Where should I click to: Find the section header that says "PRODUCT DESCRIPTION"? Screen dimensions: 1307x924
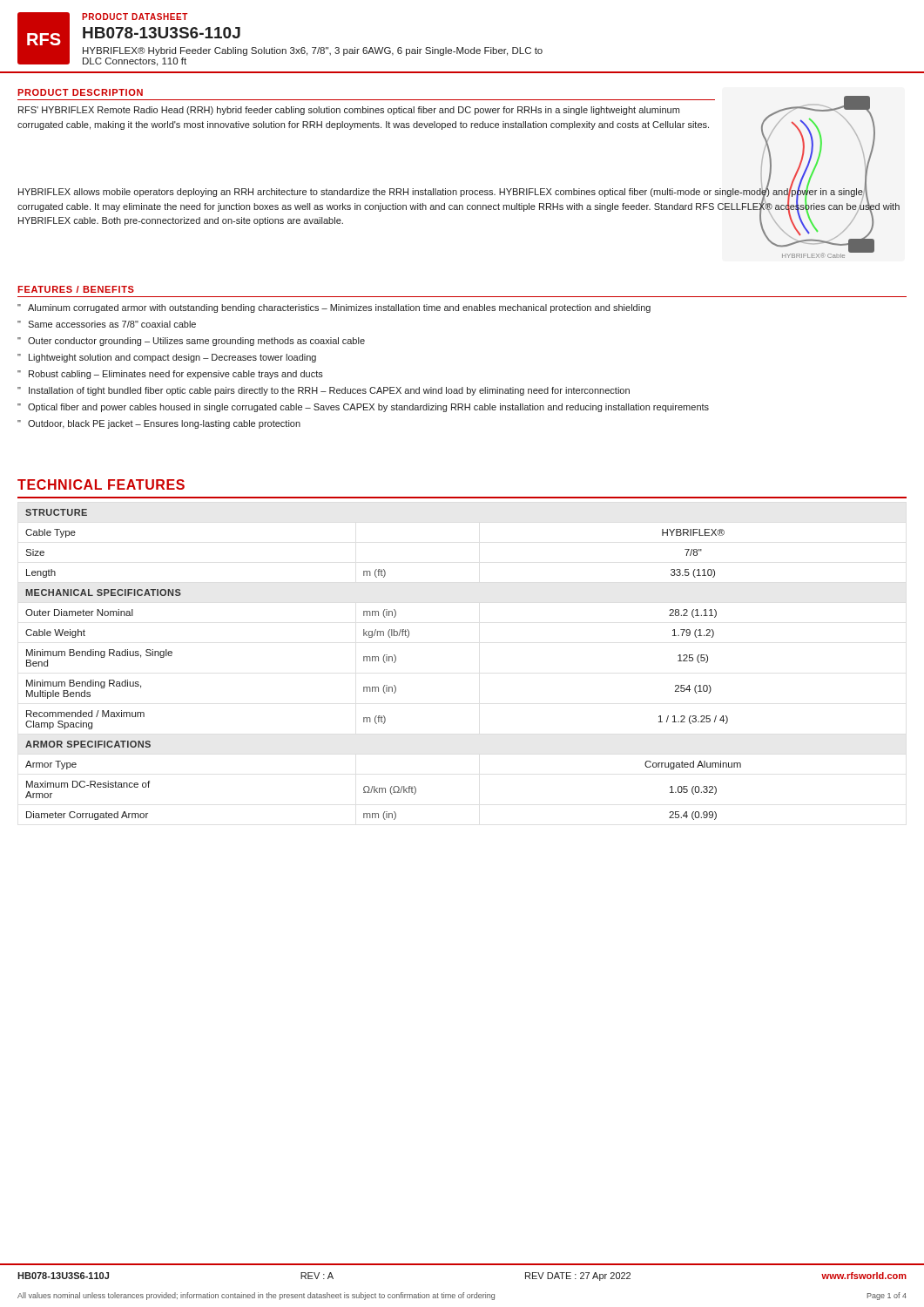pyautogui.click(x=81, y=92)
